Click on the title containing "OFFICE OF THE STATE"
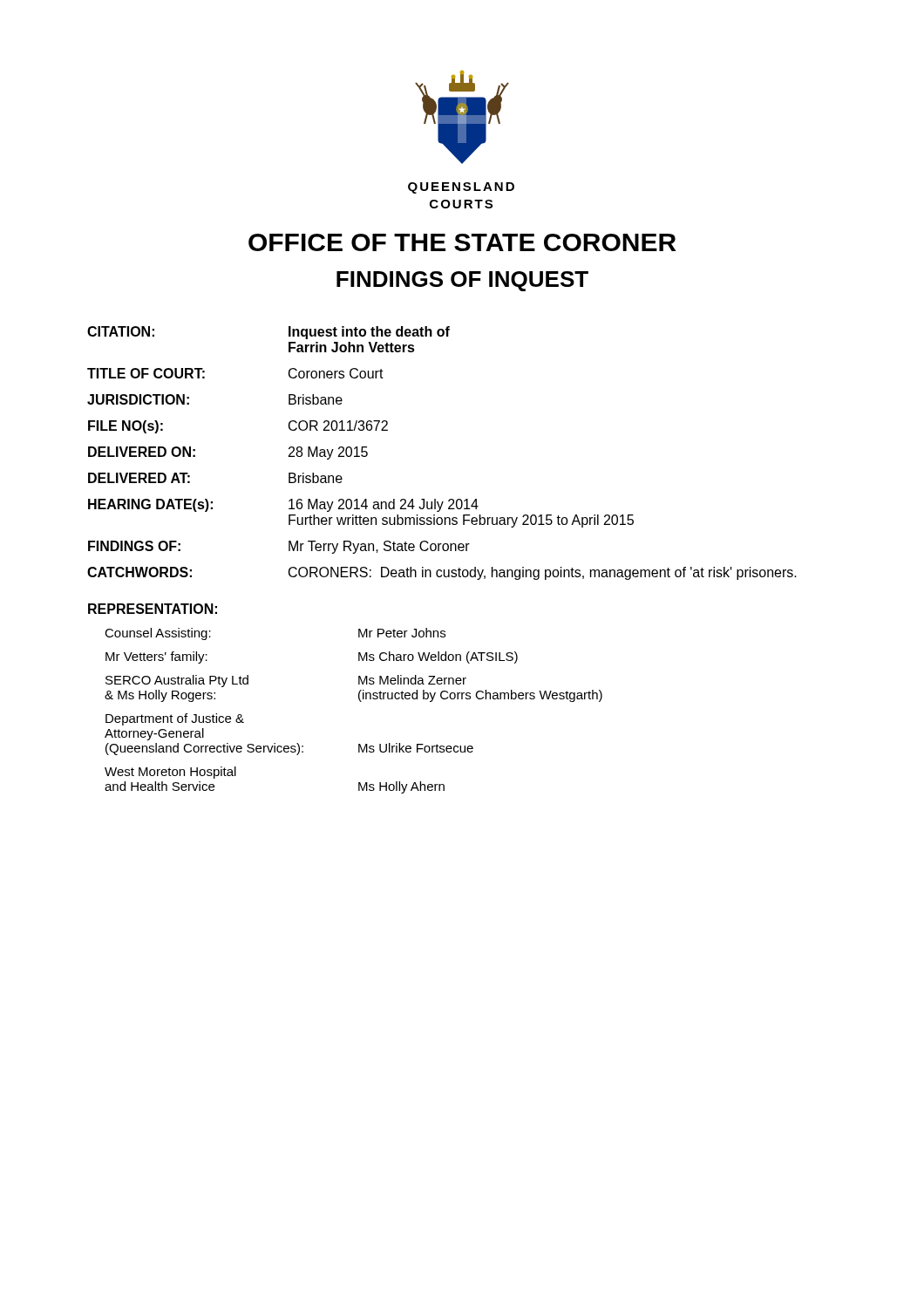This screenshot has width=924, height=1308. (x=462, y=242)
